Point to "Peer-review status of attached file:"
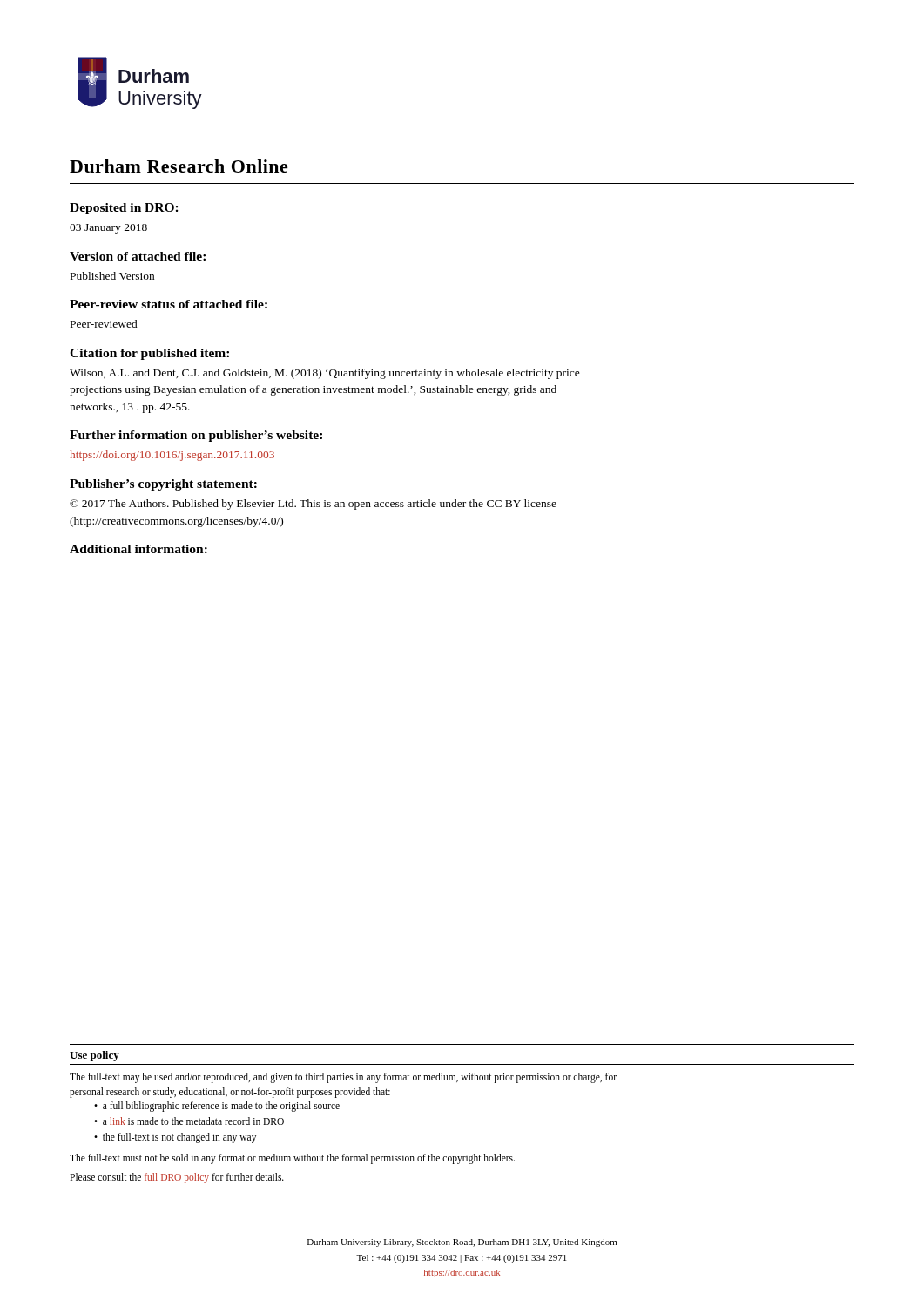Image resolution: width=924 pixels, height=1307 pixels. [169, 304]
